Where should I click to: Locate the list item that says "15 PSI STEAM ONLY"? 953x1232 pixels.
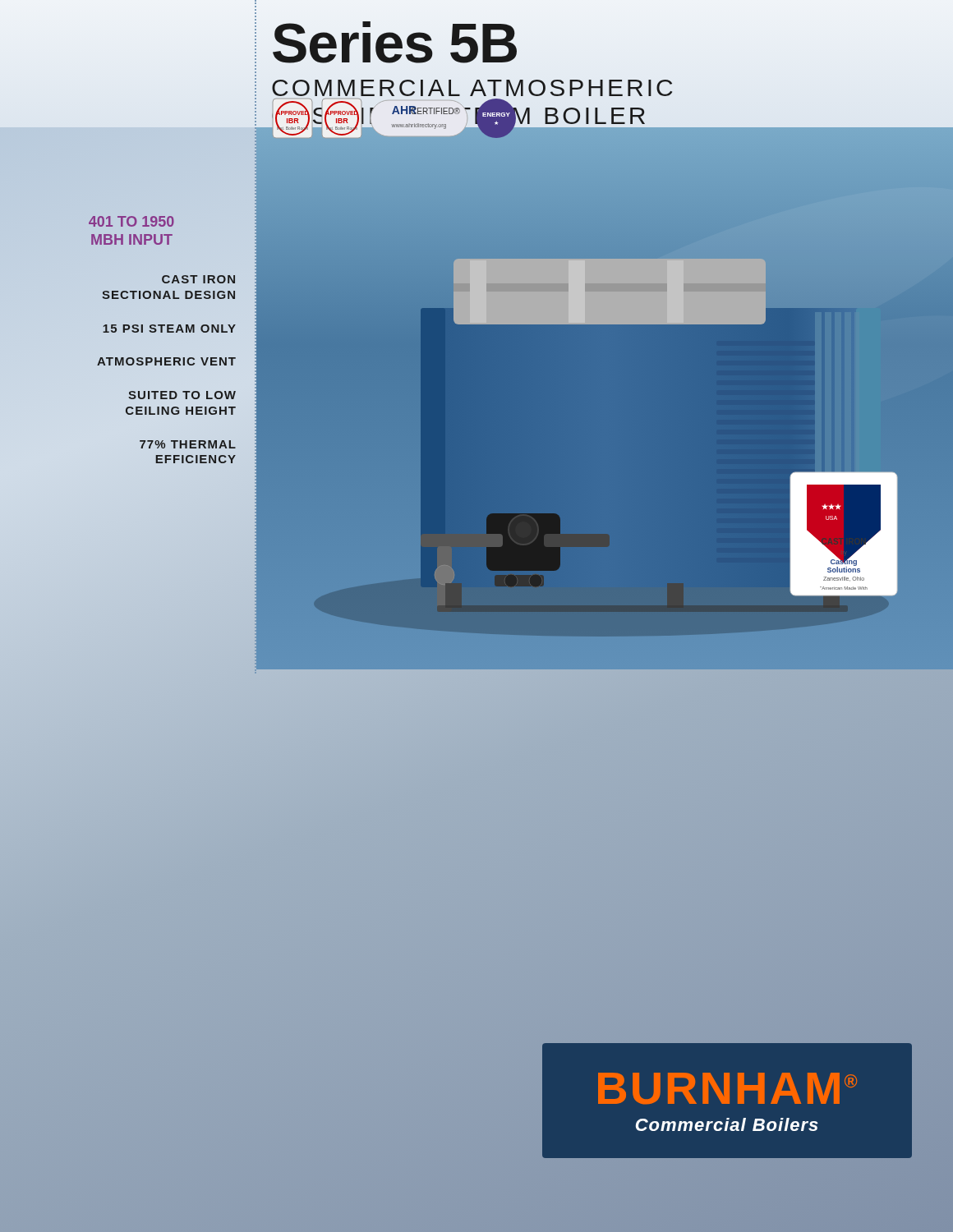170,328
